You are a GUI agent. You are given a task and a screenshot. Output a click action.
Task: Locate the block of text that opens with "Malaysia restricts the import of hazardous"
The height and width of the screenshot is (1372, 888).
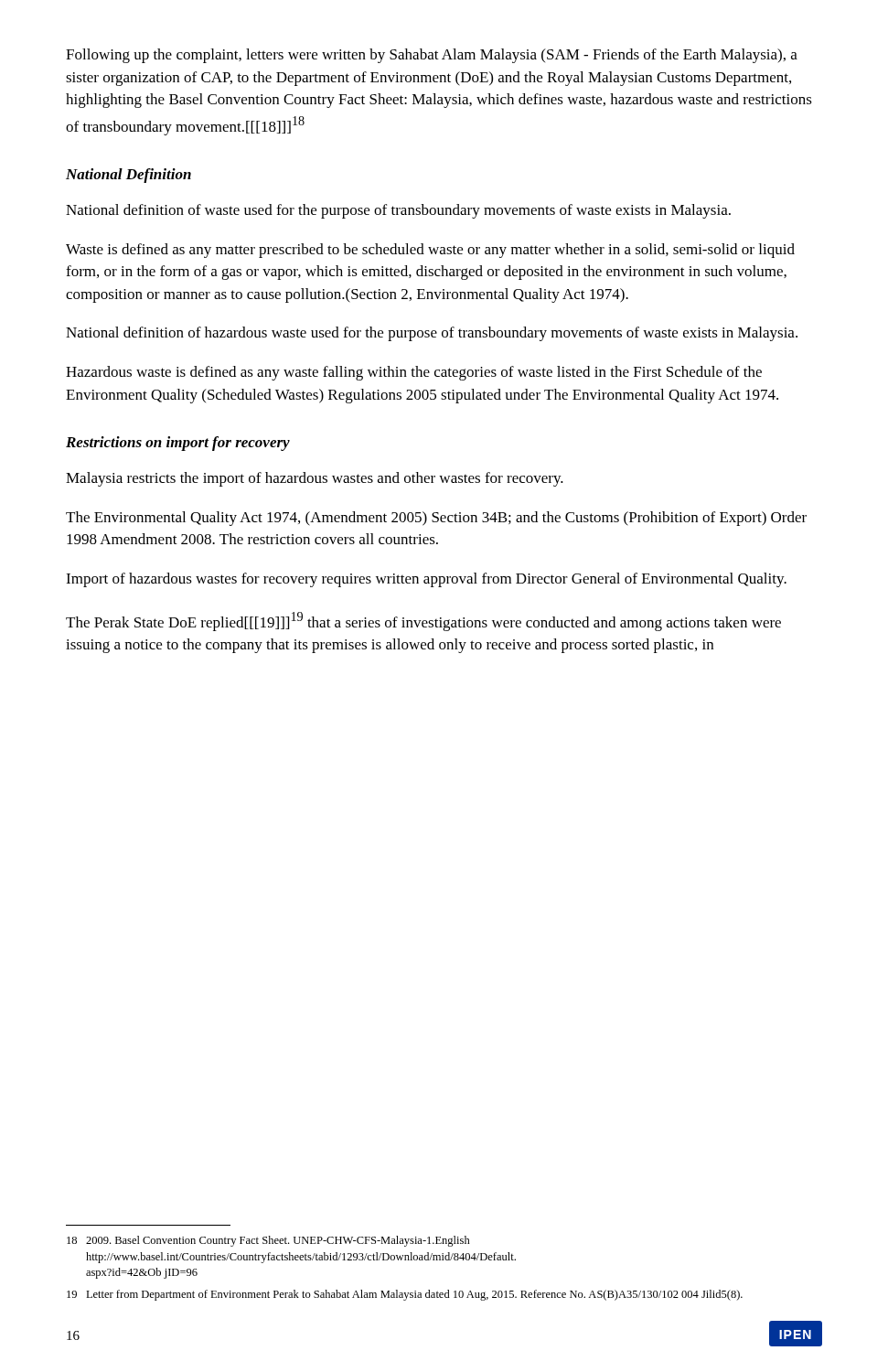point(315,478)
